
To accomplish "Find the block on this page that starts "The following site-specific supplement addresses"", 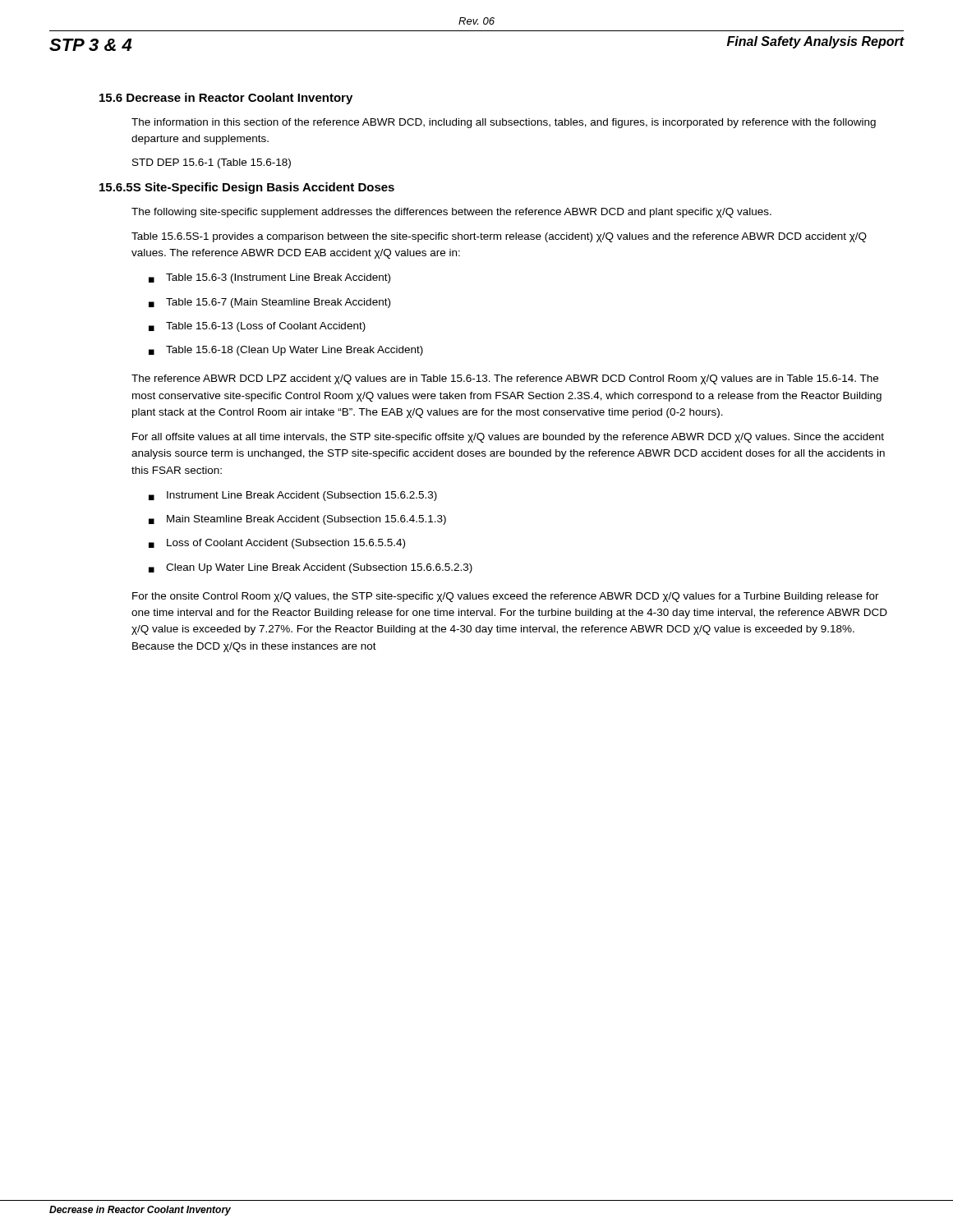I will [452, 211].
